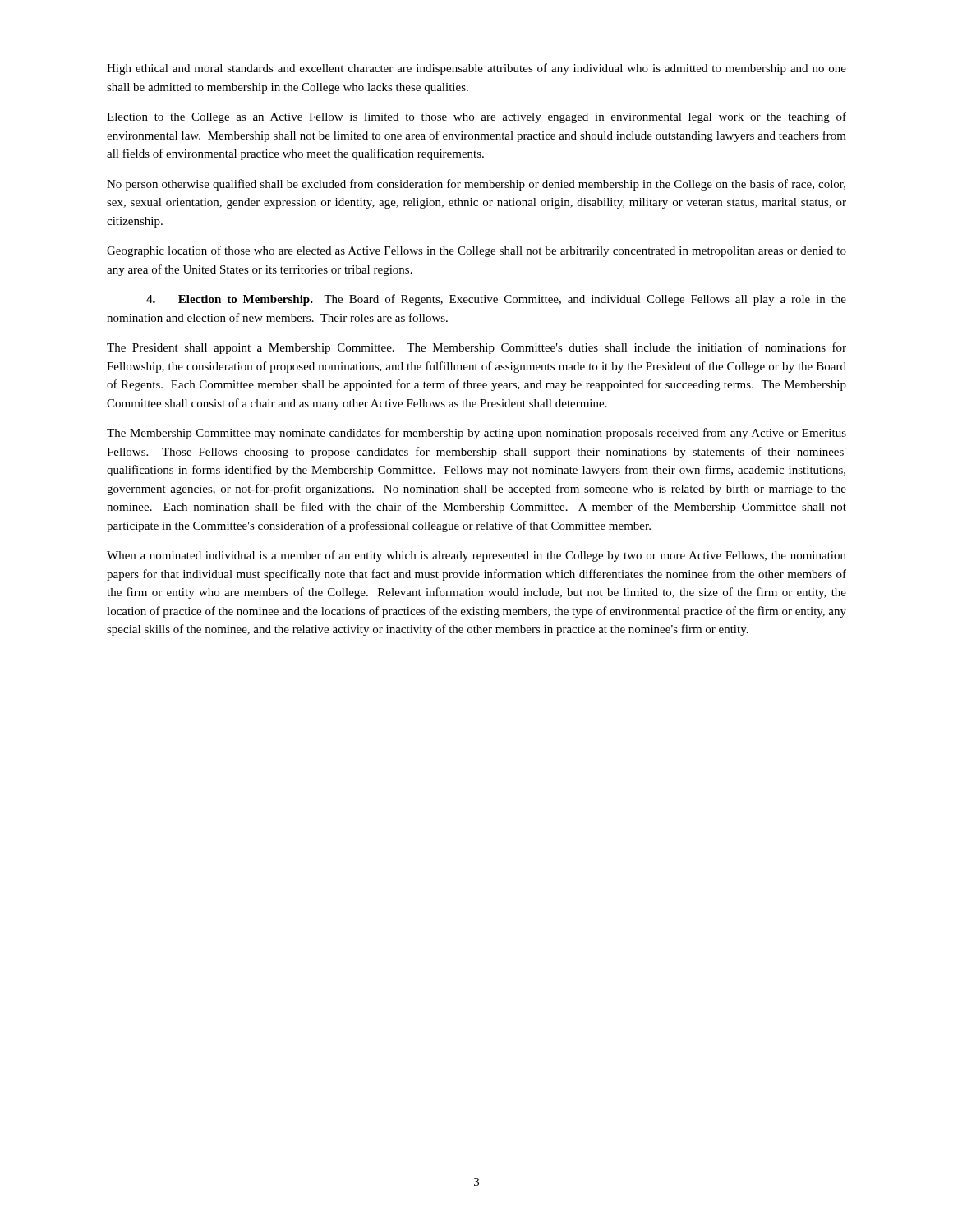The image size is (953, 1232).
Task: Navigate to the text block starting "No person otherwise qualified shall be"
Action: tap(476, 202)
